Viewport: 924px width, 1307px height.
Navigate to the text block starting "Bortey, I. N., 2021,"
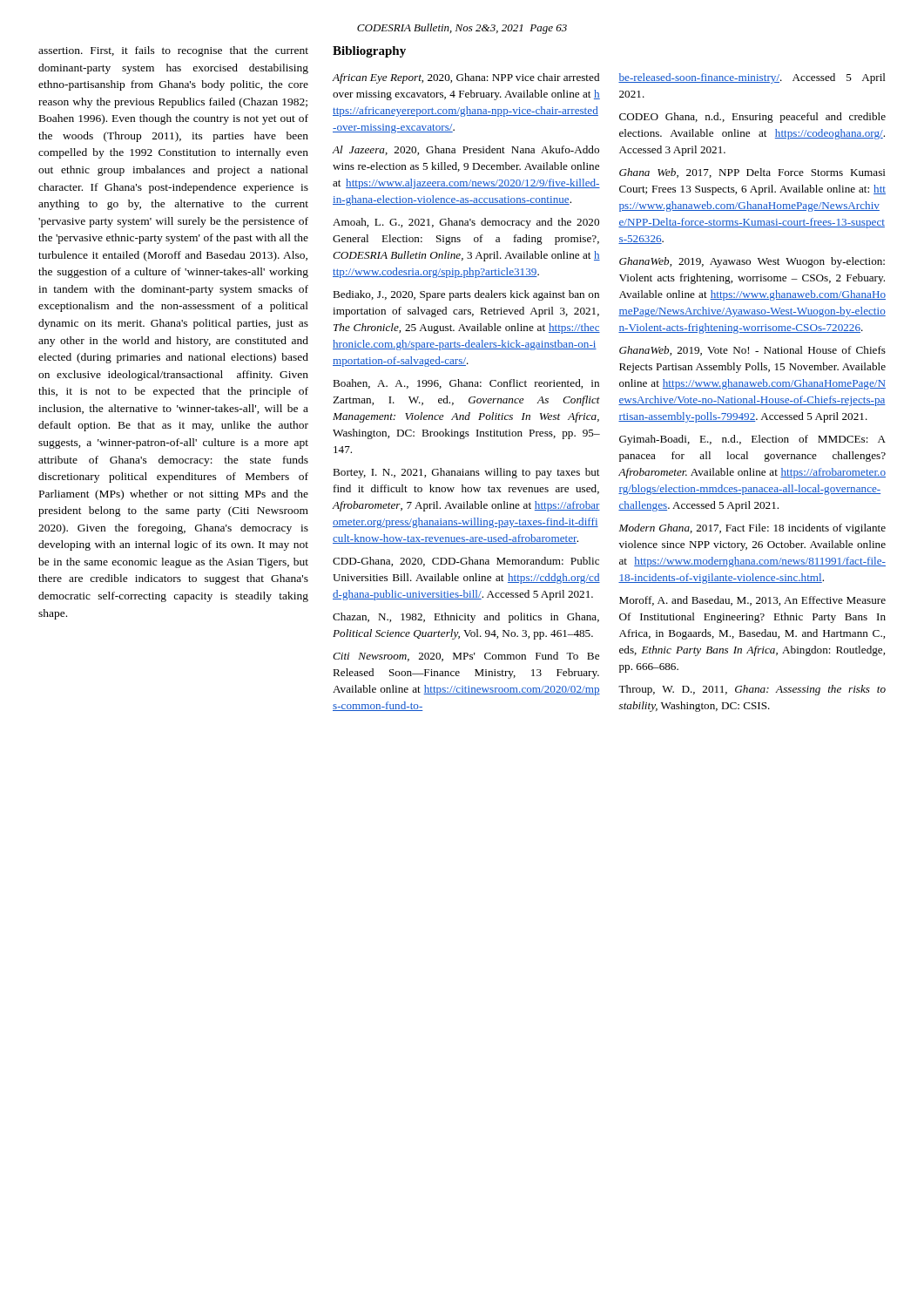point(466,505)
